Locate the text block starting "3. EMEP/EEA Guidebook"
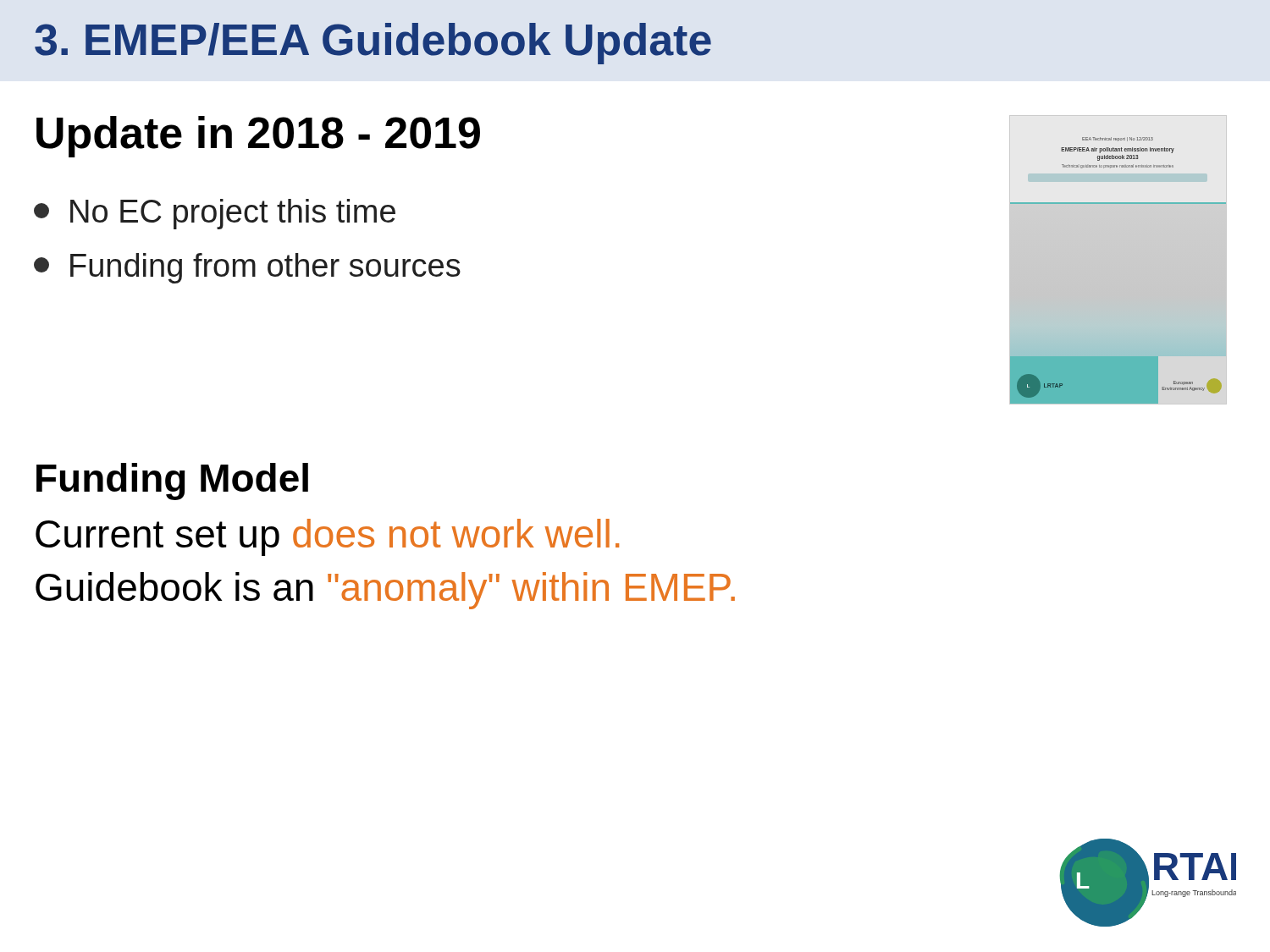 point(373,40)
